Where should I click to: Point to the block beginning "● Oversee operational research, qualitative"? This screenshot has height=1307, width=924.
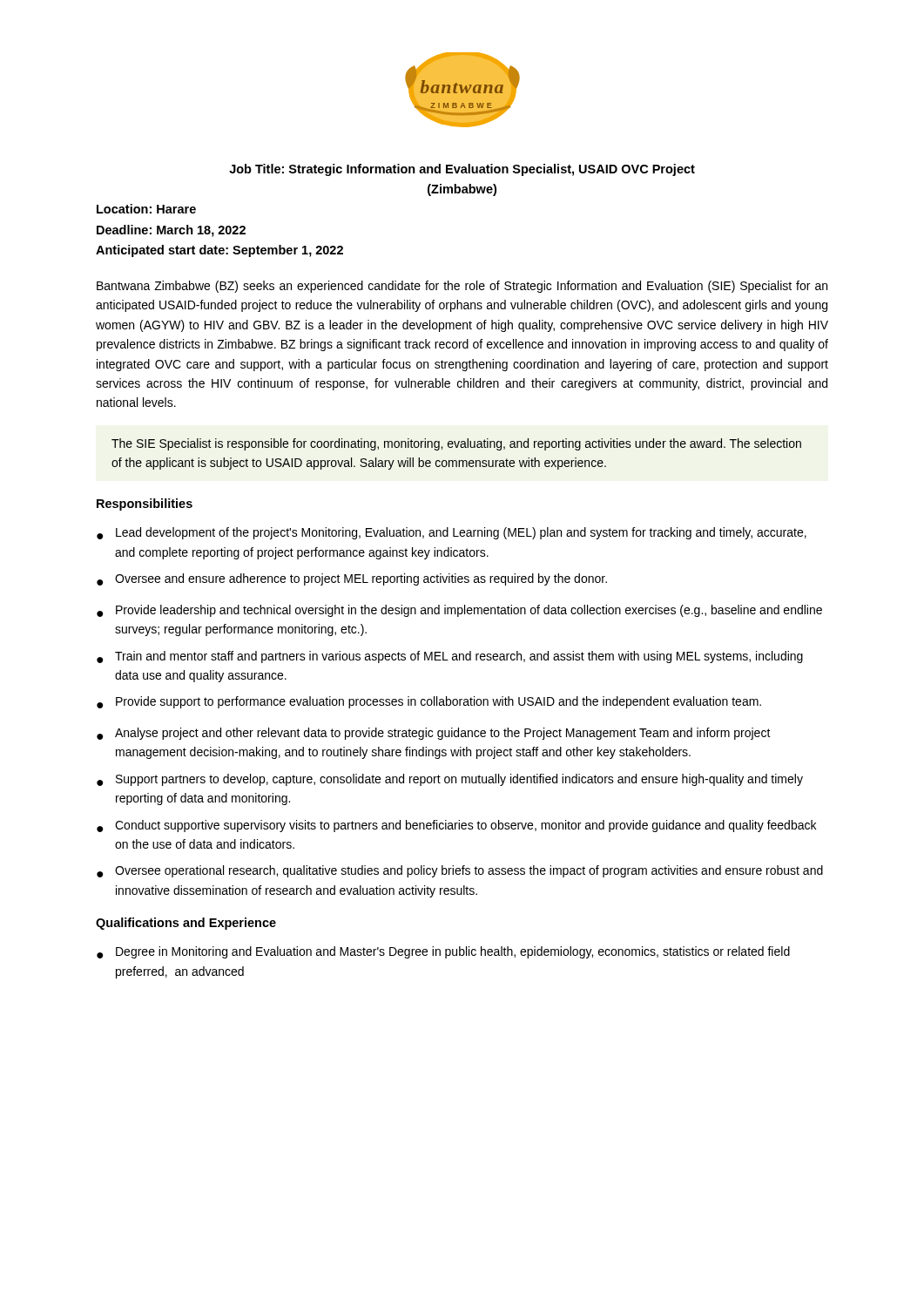(462, 881)
